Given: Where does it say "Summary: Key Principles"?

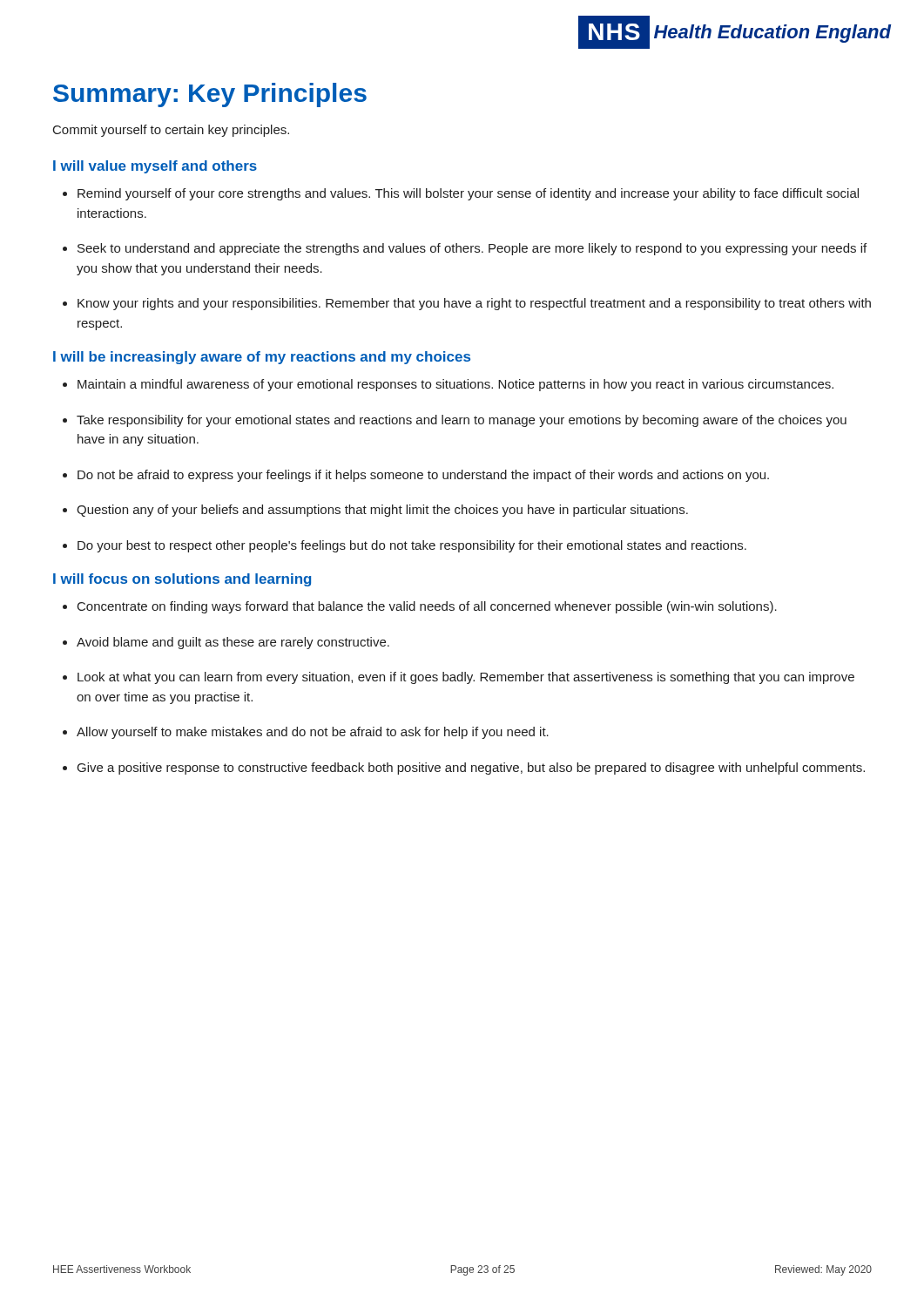Looking at the screenshot, I should [210, 93].
